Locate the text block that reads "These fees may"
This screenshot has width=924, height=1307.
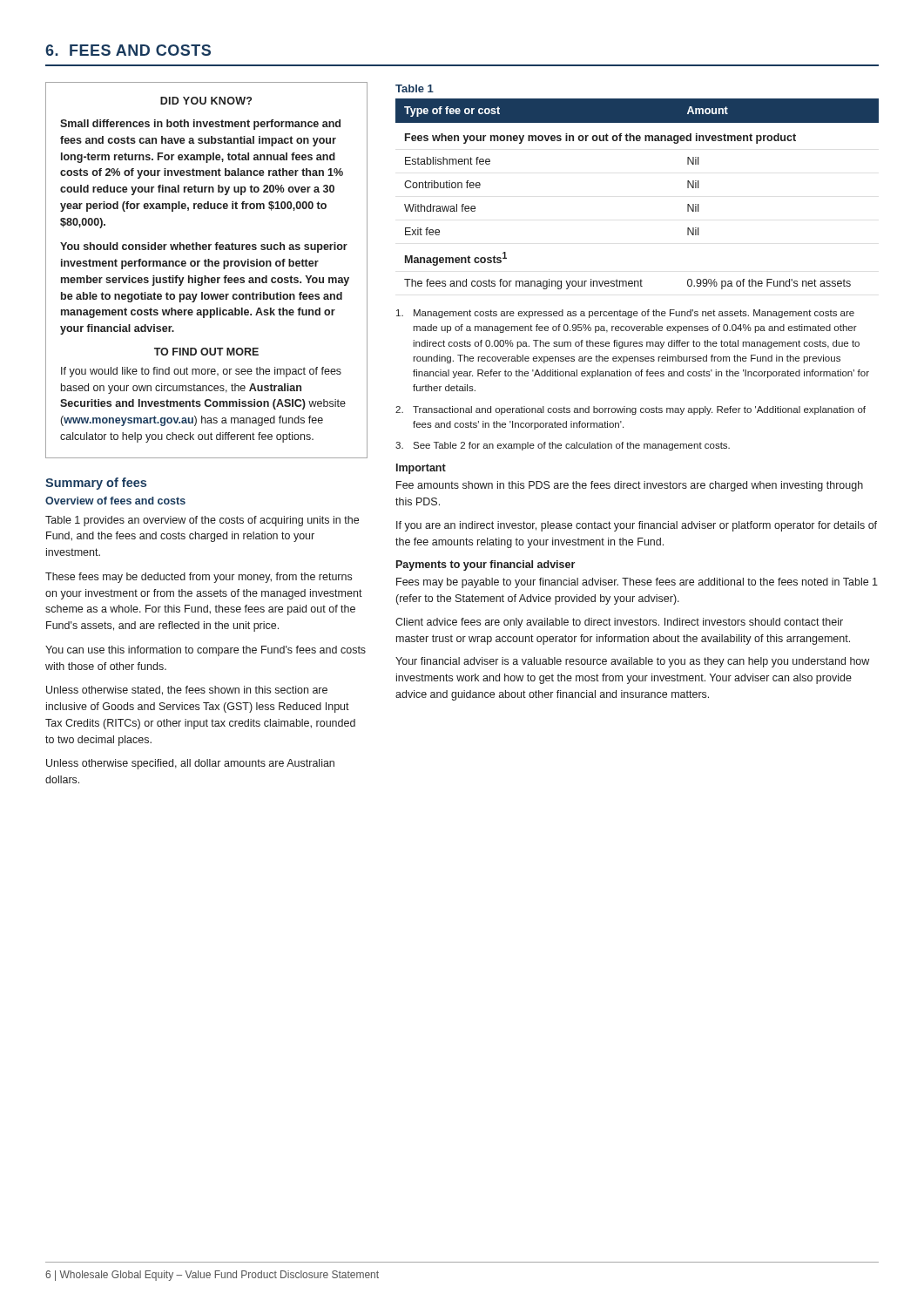click(x=204, y=601)
